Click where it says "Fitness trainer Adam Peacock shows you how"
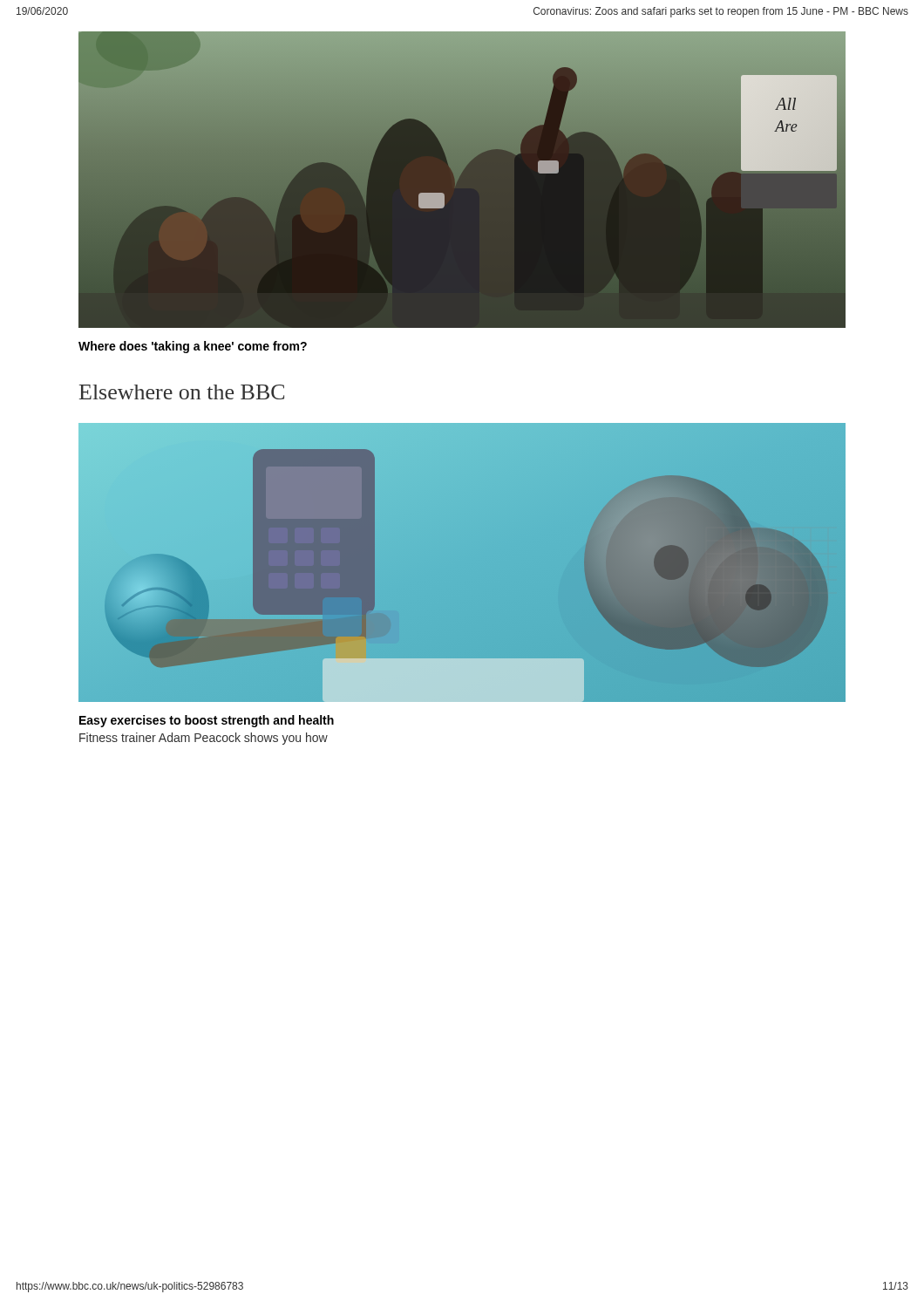This screenshot has height=1308, width=924. click(x=203, y=738)
